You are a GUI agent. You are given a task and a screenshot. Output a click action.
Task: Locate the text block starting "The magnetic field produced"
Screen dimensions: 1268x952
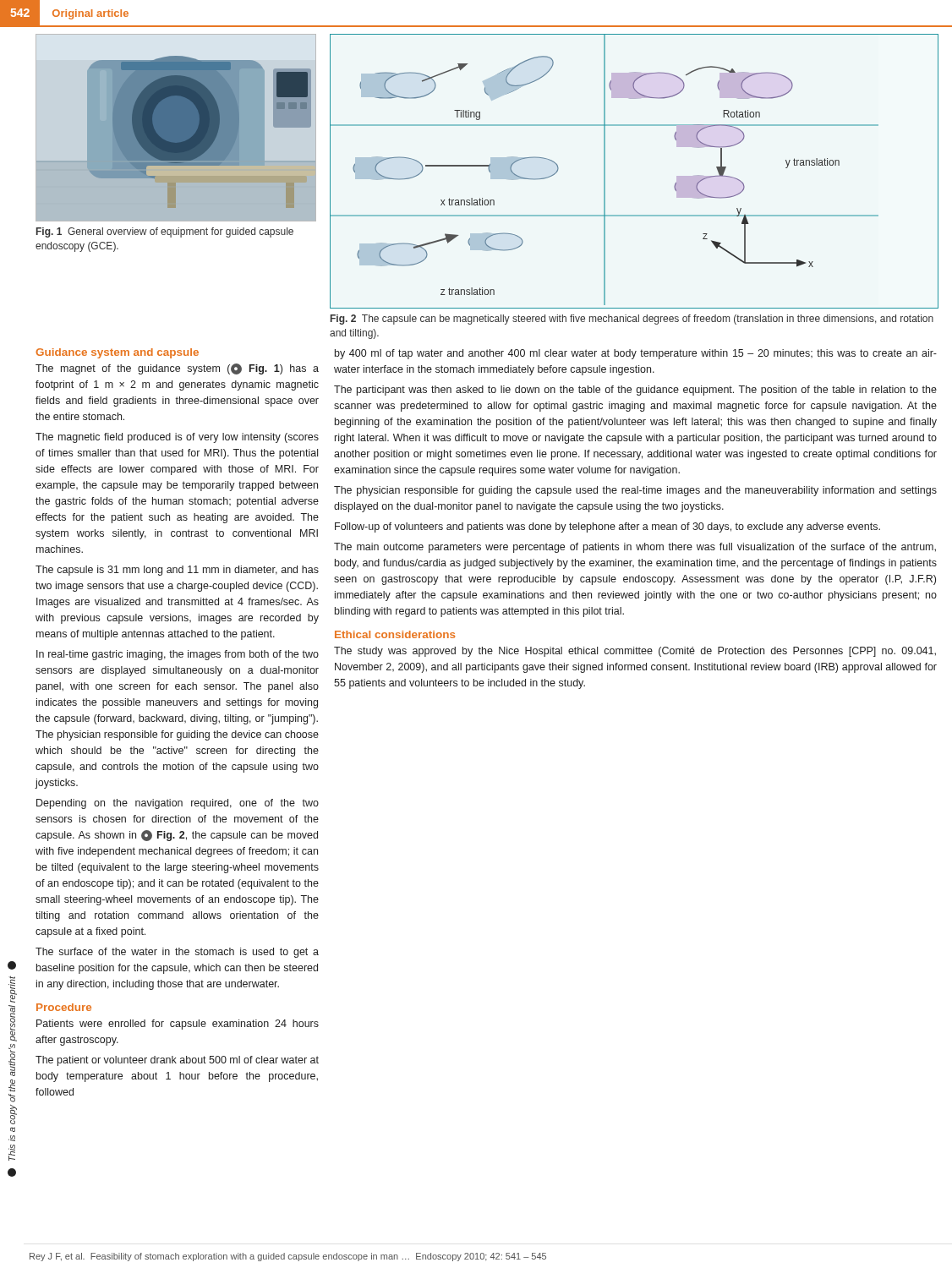pyautogui.click(x=177, y=493)
